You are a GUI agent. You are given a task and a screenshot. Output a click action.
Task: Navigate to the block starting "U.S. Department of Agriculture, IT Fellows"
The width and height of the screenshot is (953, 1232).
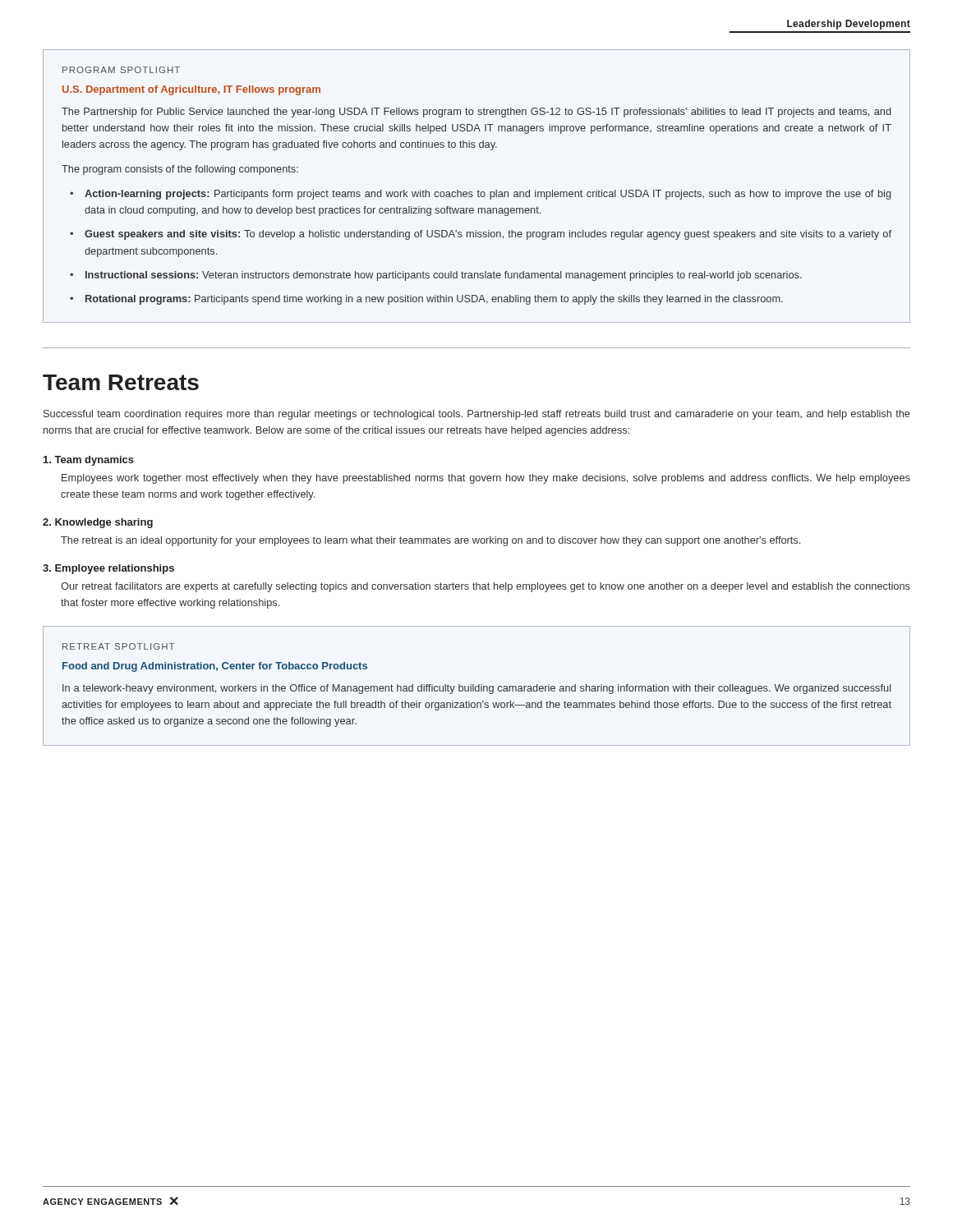191,89
